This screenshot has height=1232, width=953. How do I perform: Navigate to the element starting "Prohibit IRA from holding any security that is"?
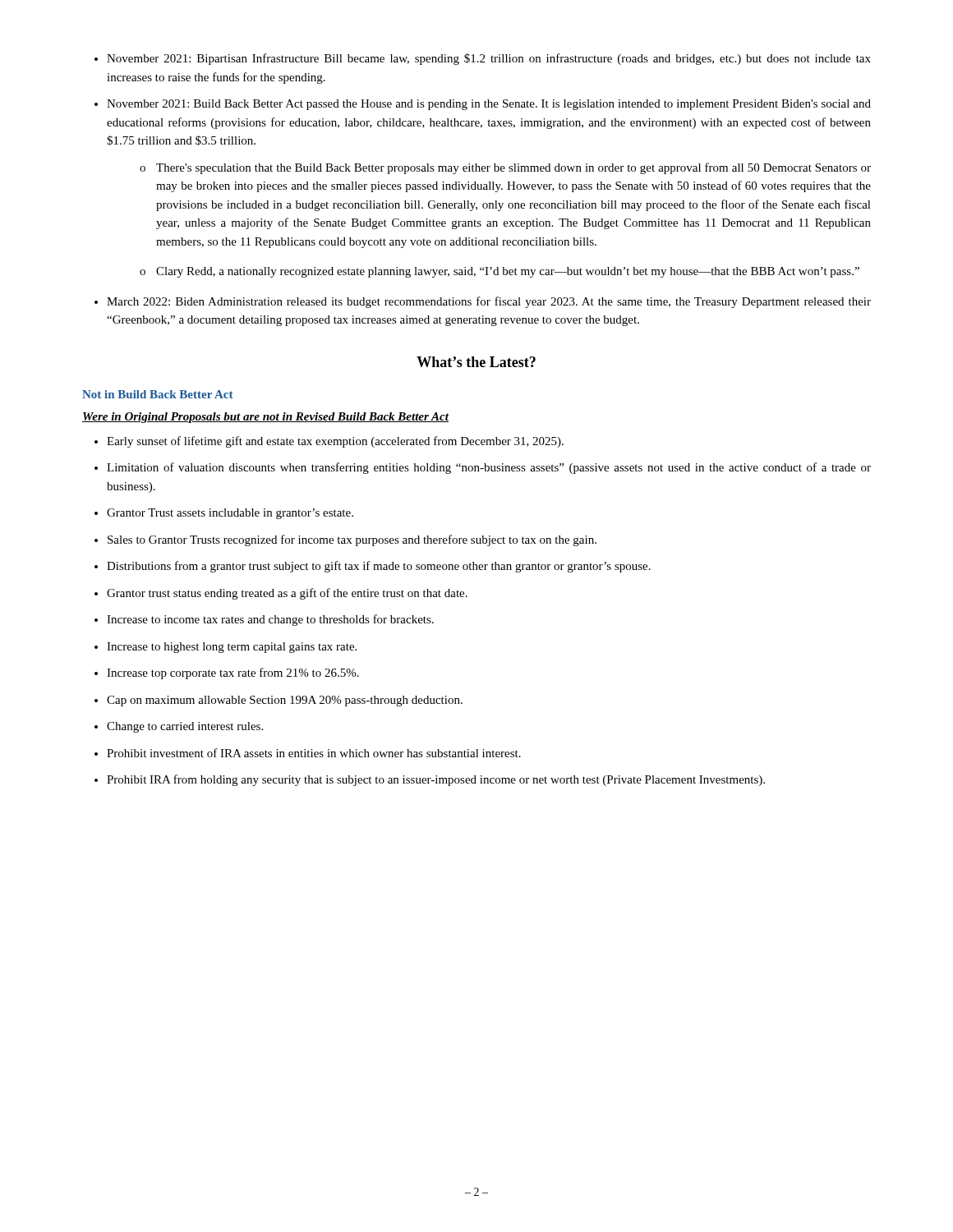pyautogui.click(x=476, y=780)
